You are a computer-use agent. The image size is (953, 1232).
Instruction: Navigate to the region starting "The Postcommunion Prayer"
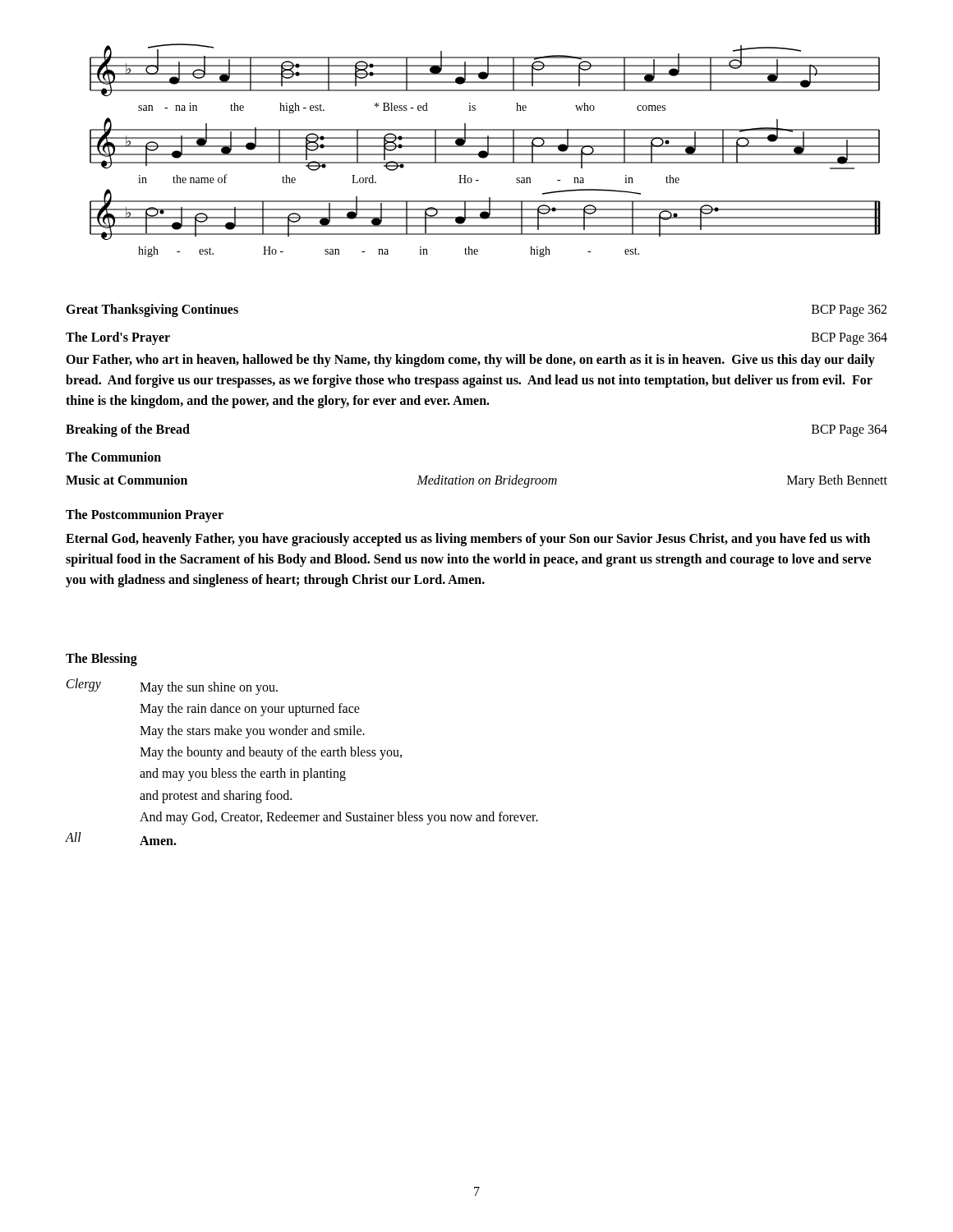145,515
